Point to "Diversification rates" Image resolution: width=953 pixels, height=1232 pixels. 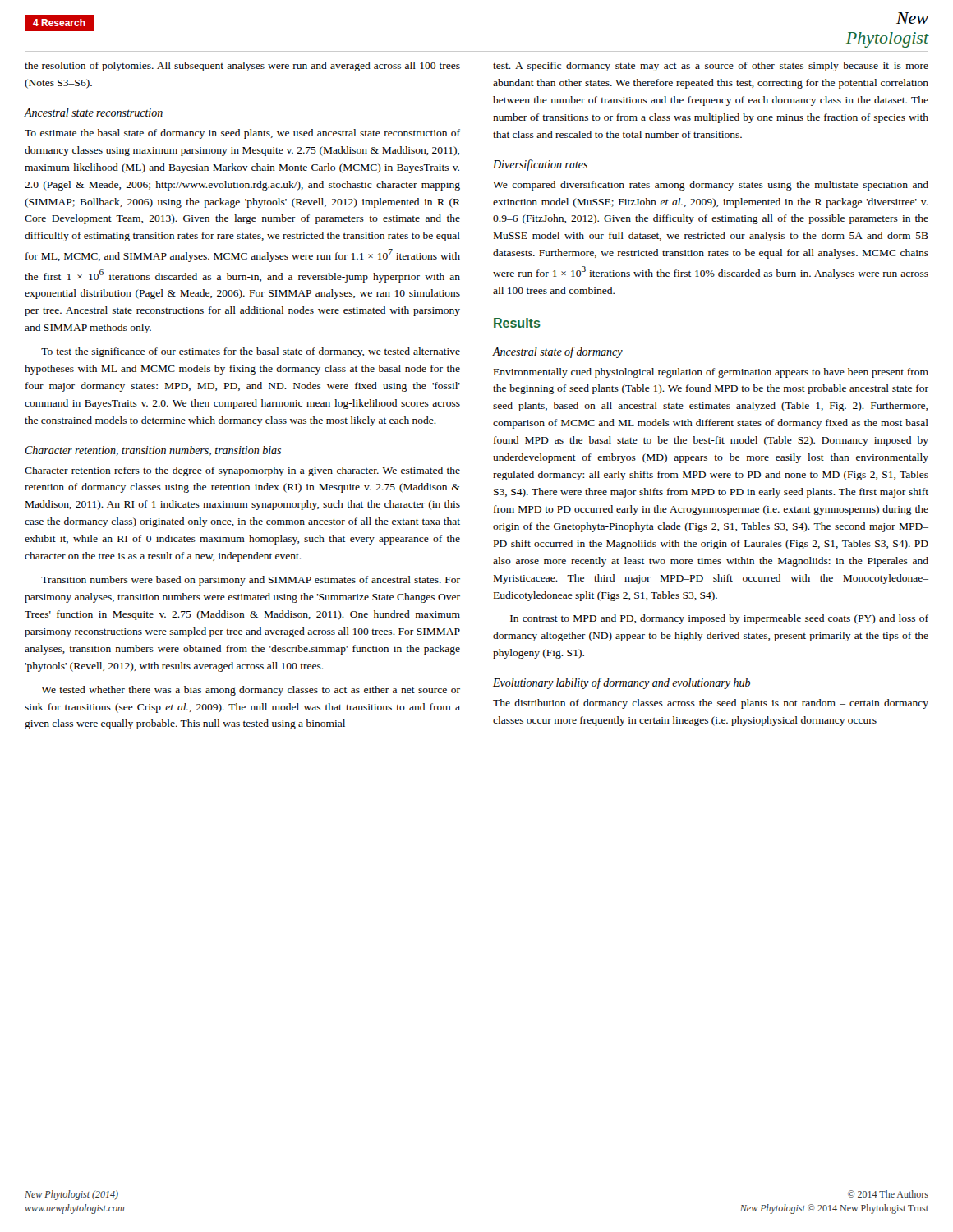(540, 164)
